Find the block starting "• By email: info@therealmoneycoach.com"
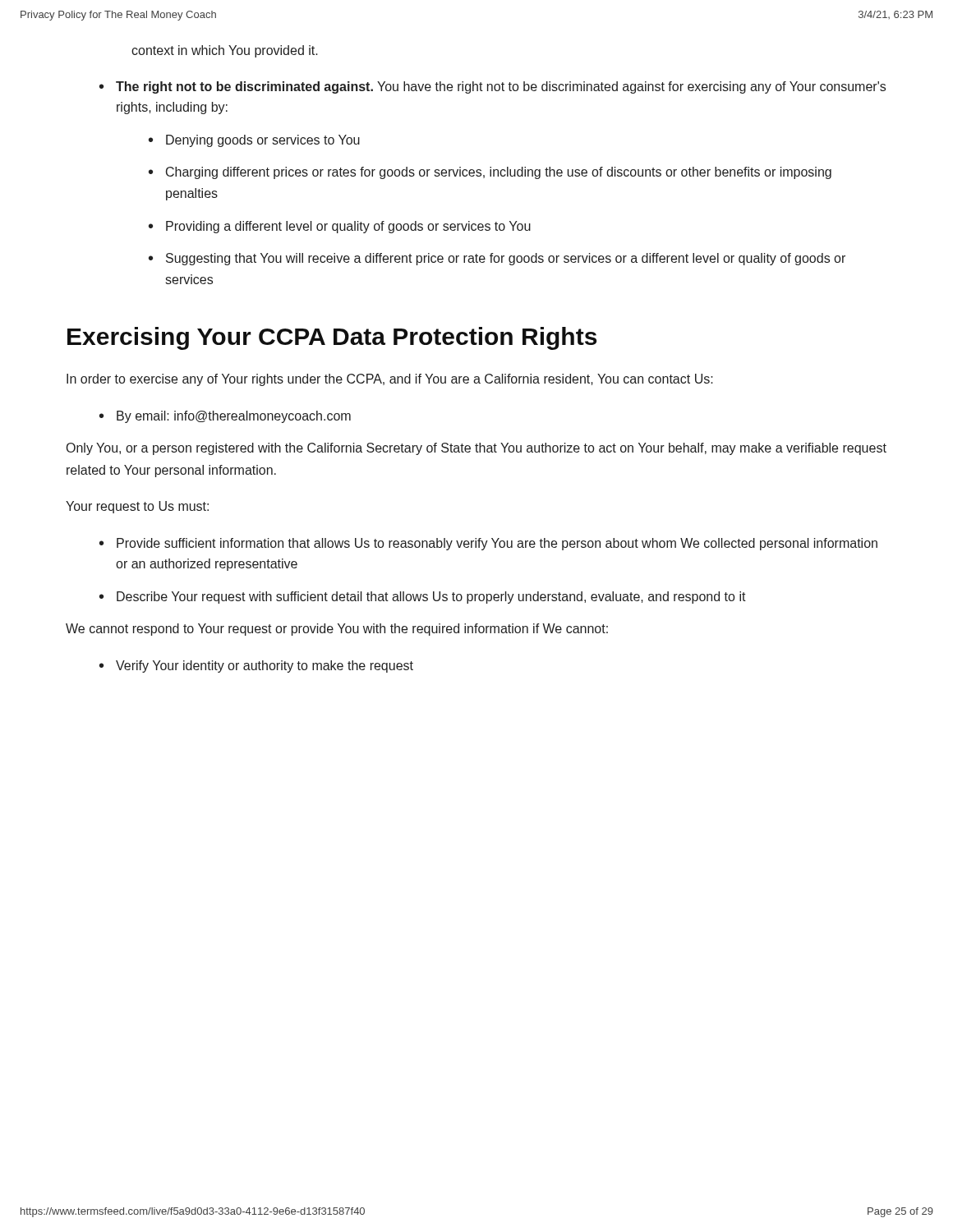This screenshot has height=1232, width=953. point(225,416)
